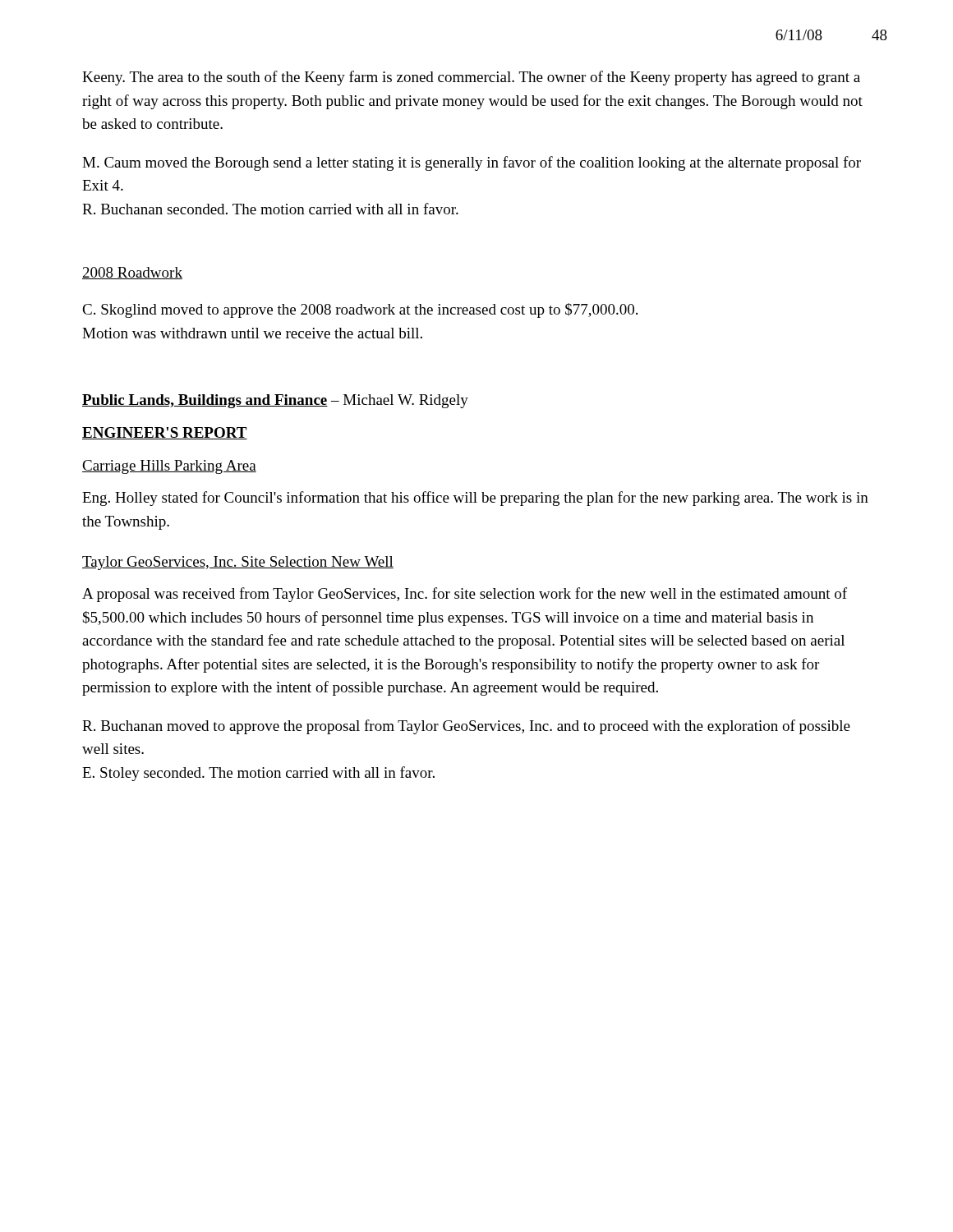Locate the region starting "ENGINEER'S REPORT"
The width and height of the screenshot is (953, 1232).
164,432
